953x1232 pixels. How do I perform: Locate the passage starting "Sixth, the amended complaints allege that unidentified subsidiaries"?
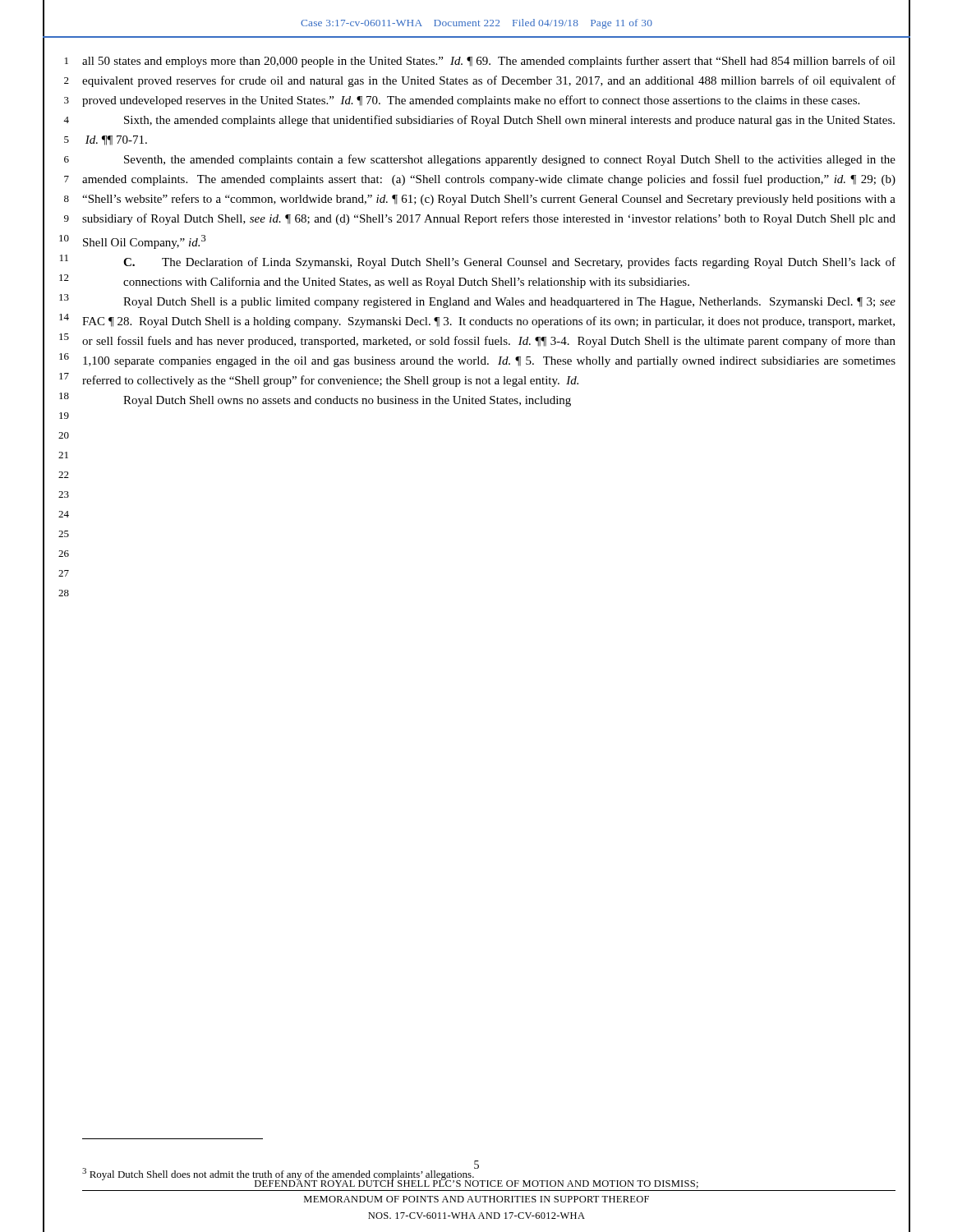[x=489, y=130]
